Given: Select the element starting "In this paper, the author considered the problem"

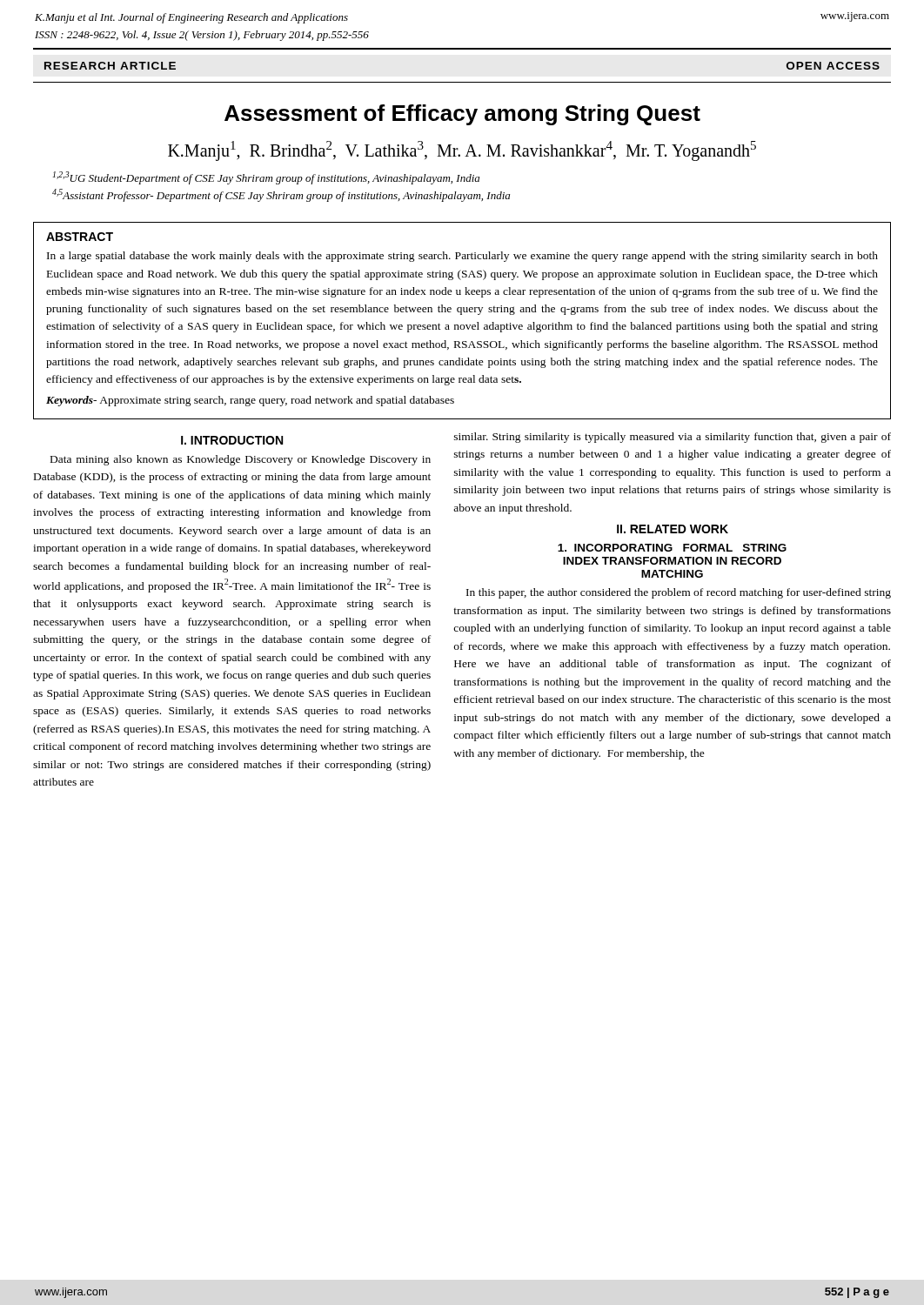Looking at the screenshot, I should pos(672,673).
